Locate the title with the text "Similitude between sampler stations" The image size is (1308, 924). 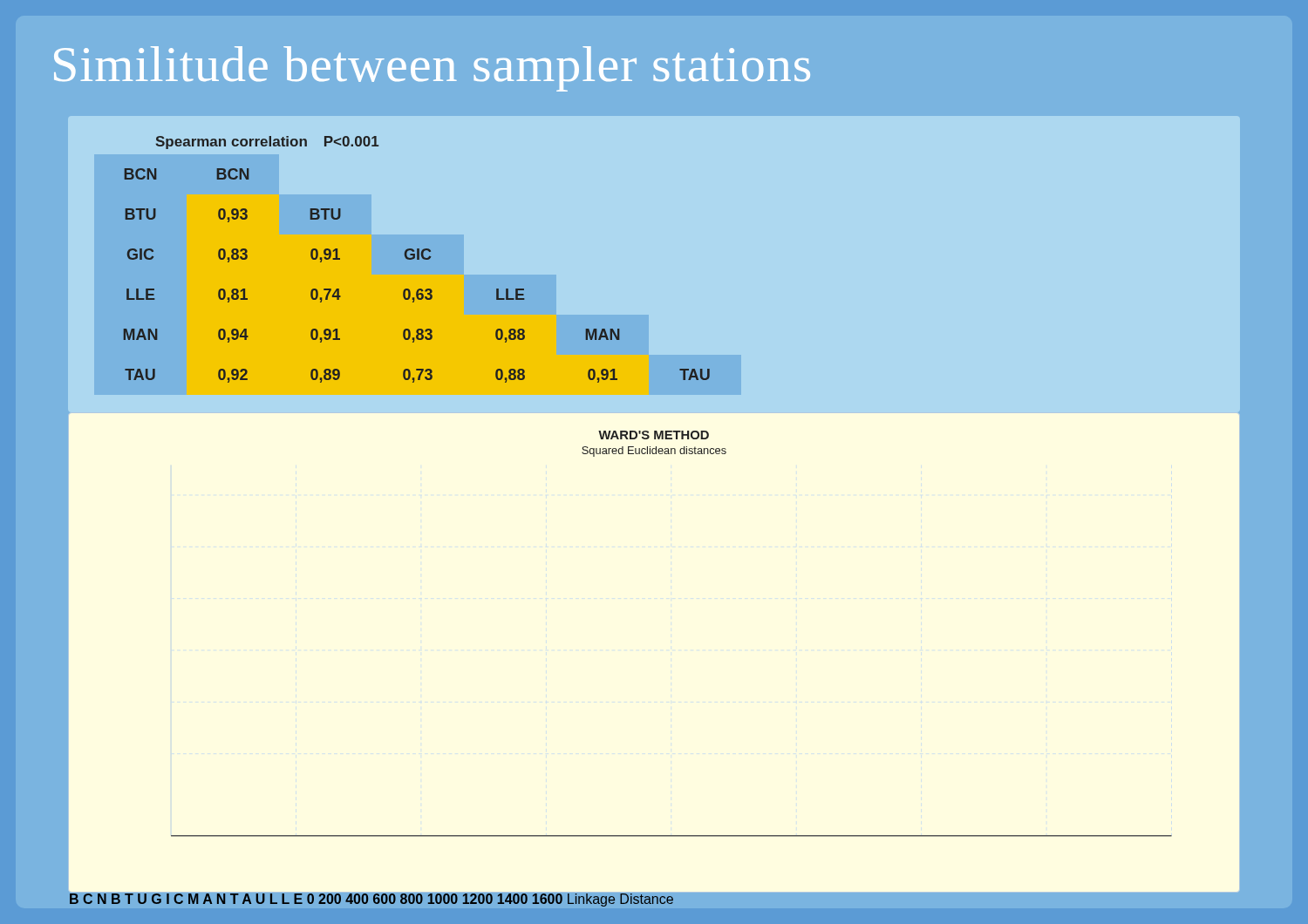(x=432, y=64)
